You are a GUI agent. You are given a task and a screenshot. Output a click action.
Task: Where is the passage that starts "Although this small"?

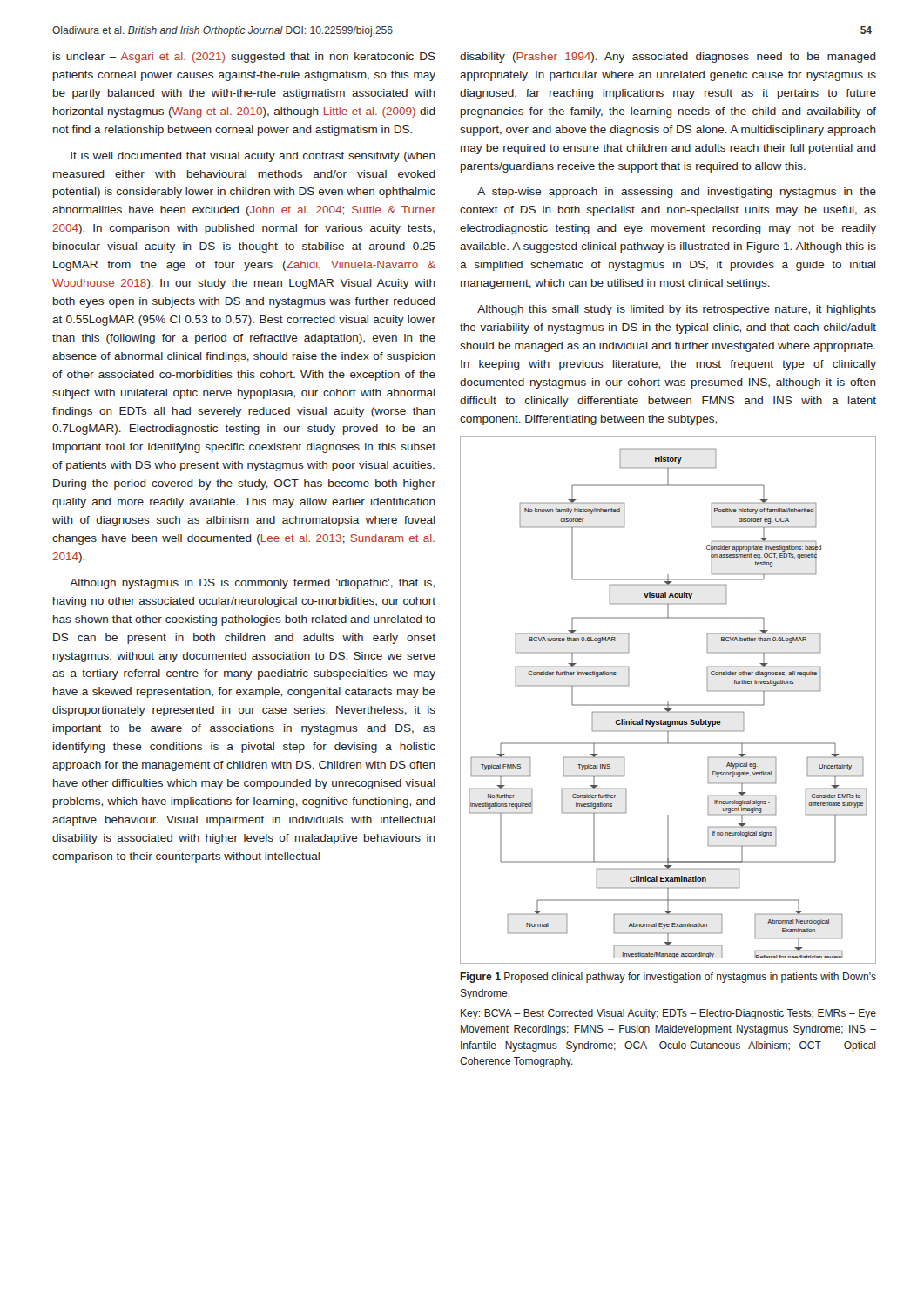coord(668,364)
